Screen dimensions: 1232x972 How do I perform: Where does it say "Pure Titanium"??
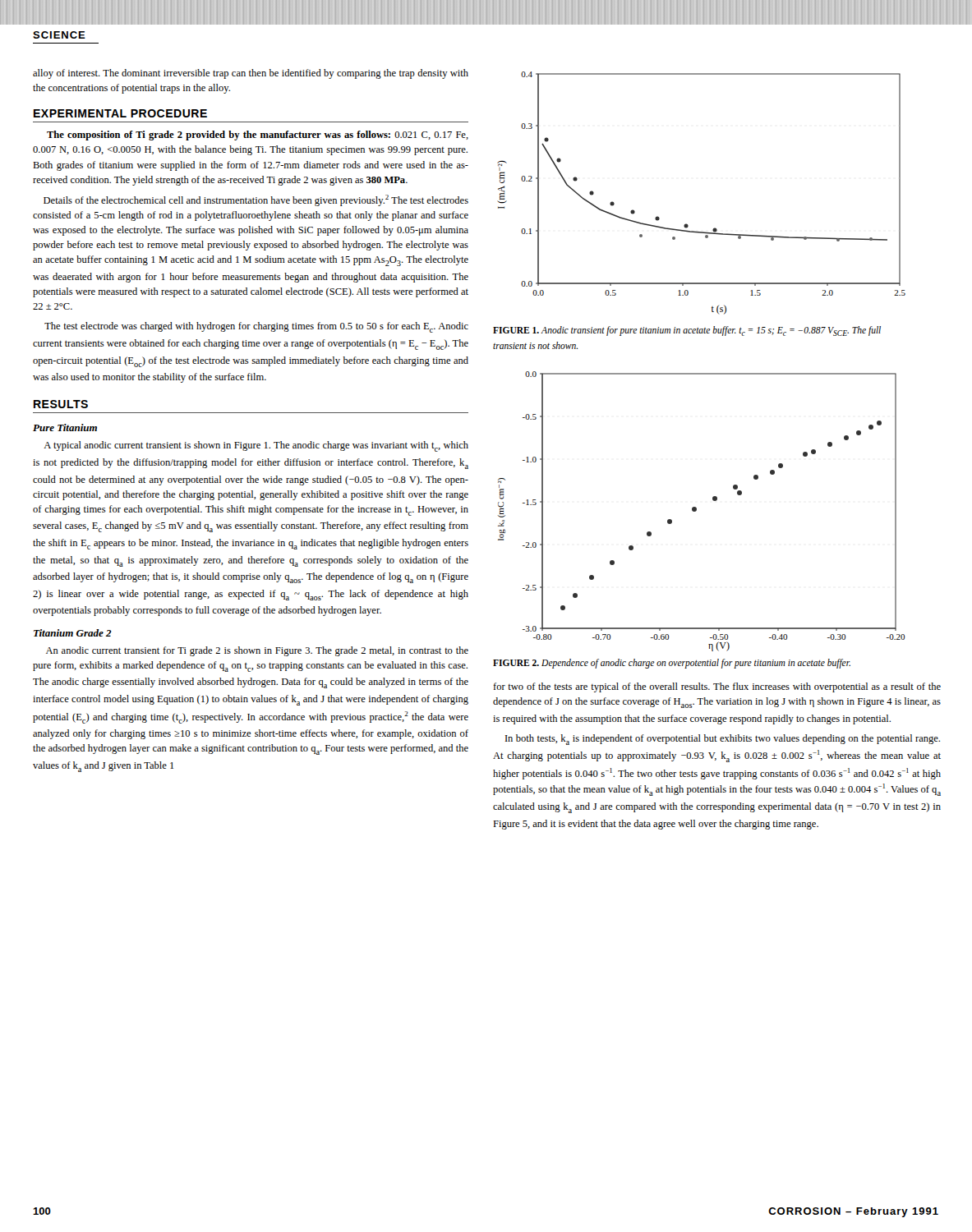coord(65,428)
